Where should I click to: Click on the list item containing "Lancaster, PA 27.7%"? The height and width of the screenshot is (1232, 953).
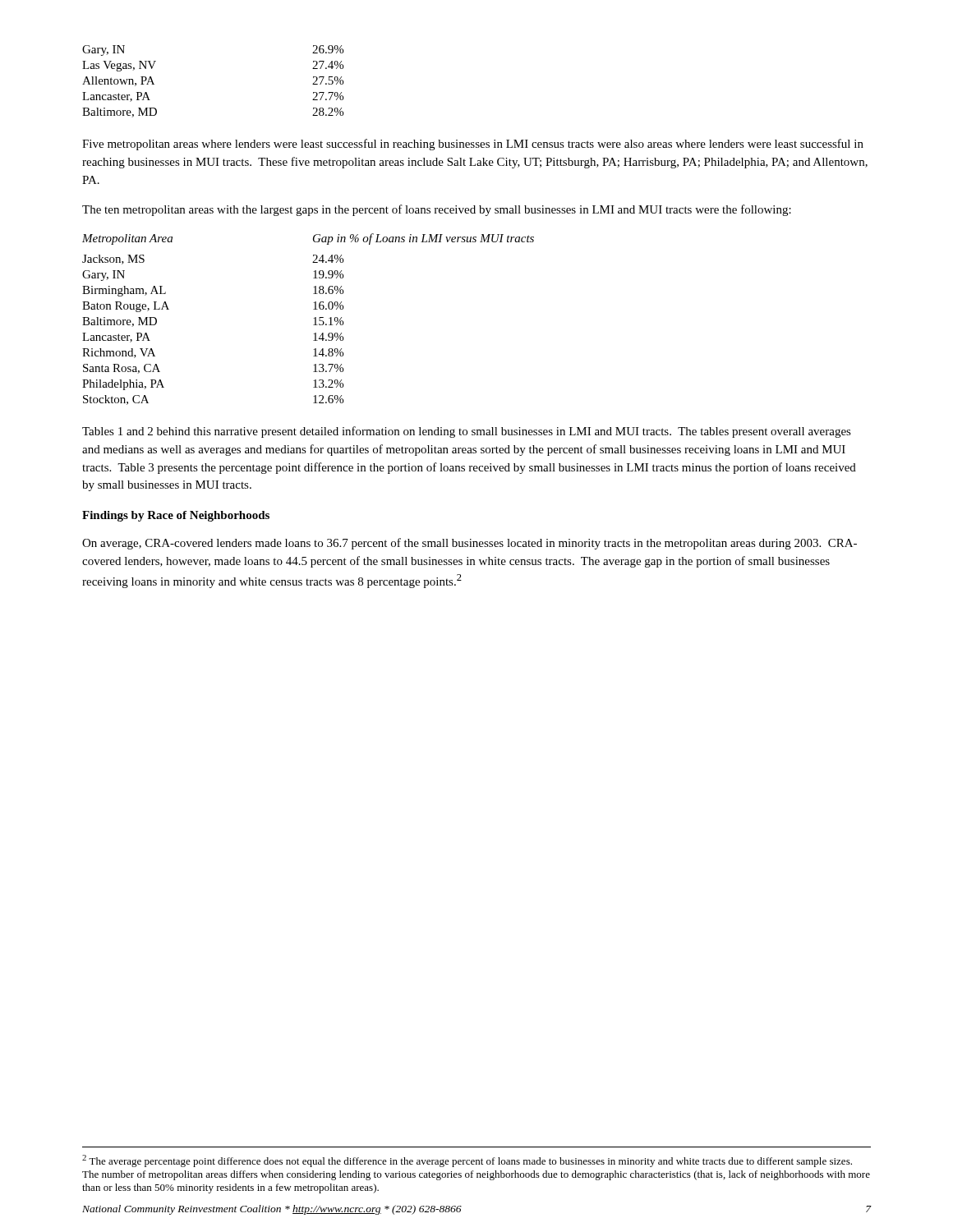coord(121,97)
